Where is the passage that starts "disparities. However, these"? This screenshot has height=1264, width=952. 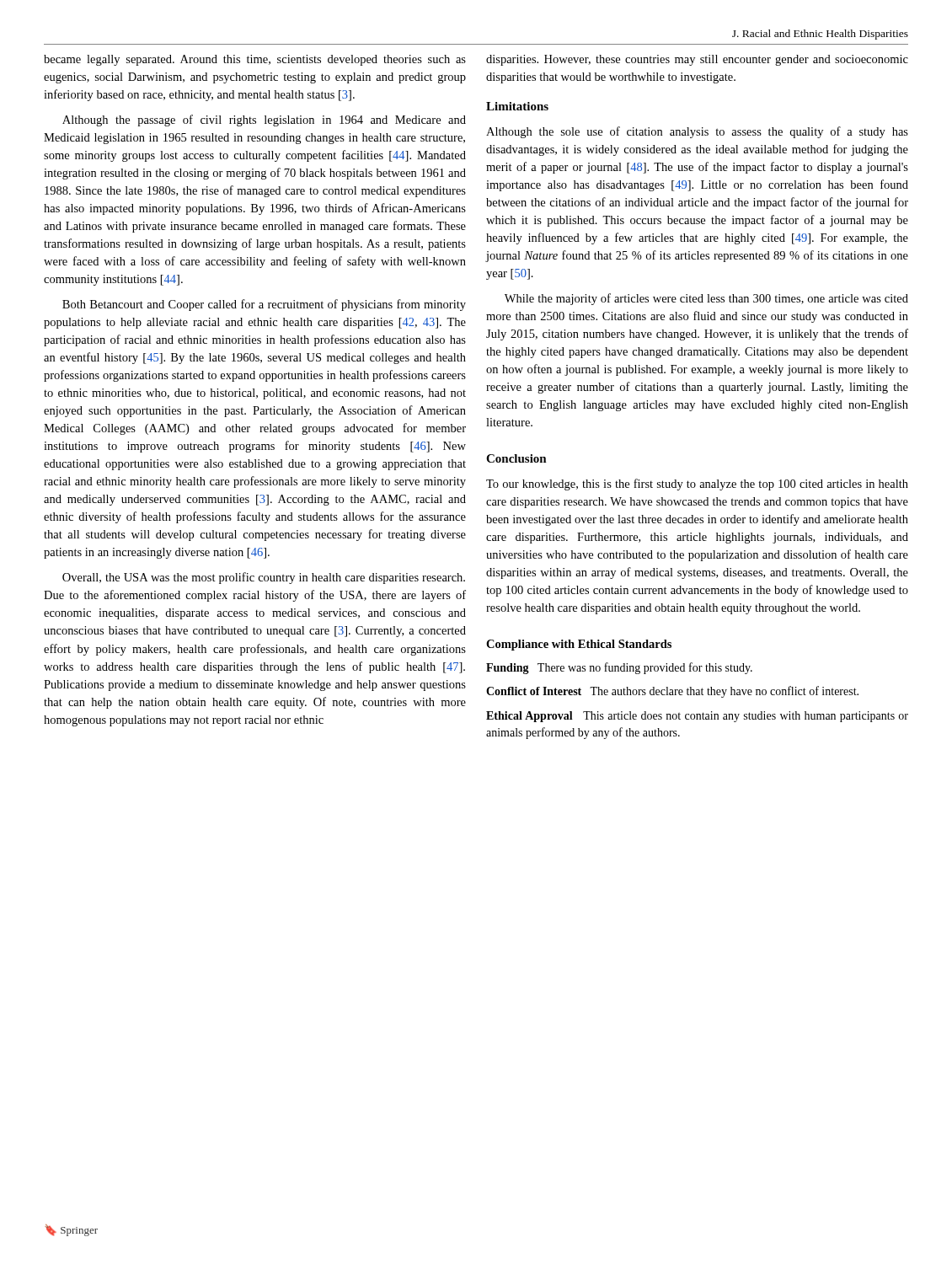[697, 68]
